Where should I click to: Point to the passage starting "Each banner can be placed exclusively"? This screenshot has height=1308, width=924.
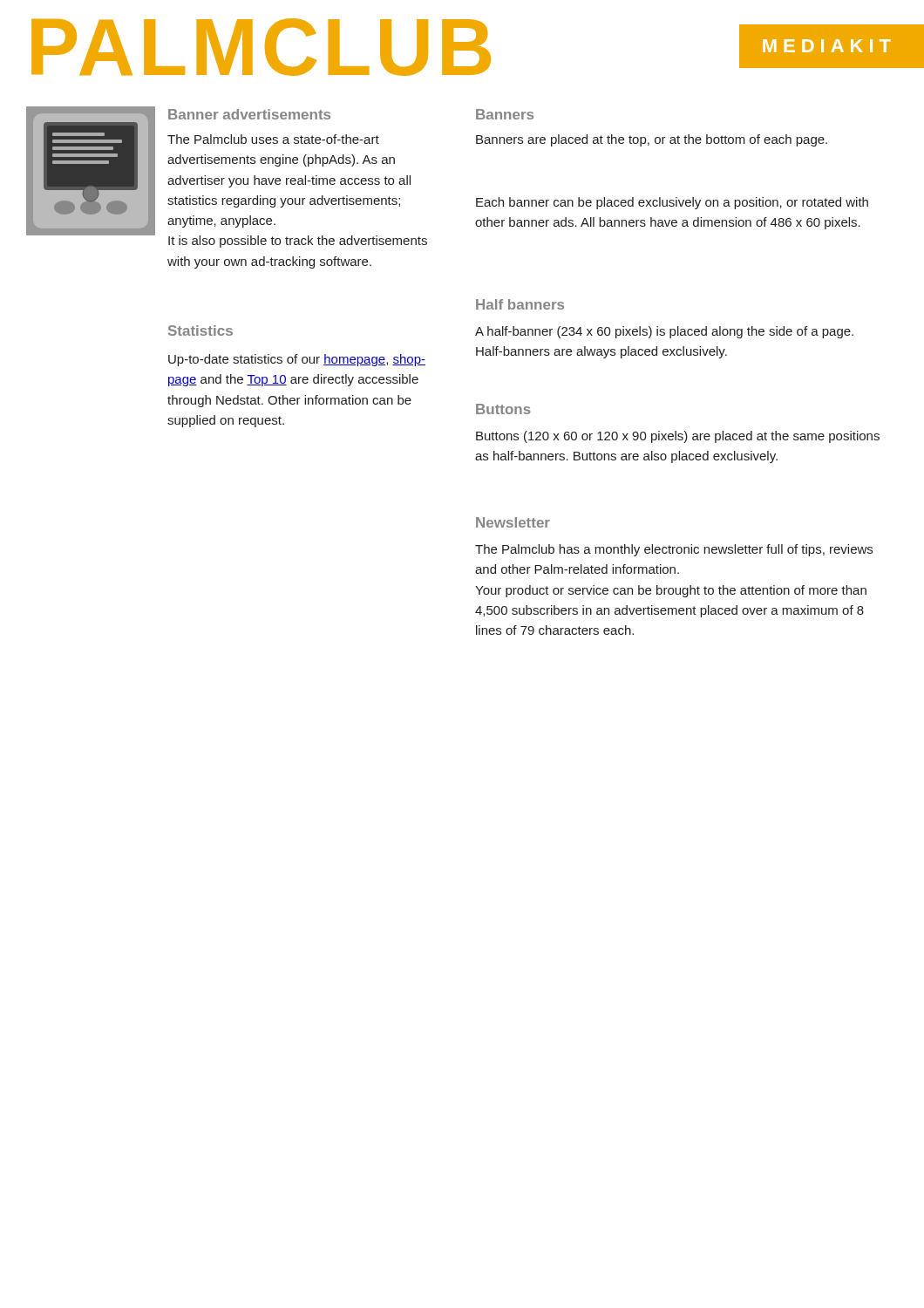click(x=679, y=212)
